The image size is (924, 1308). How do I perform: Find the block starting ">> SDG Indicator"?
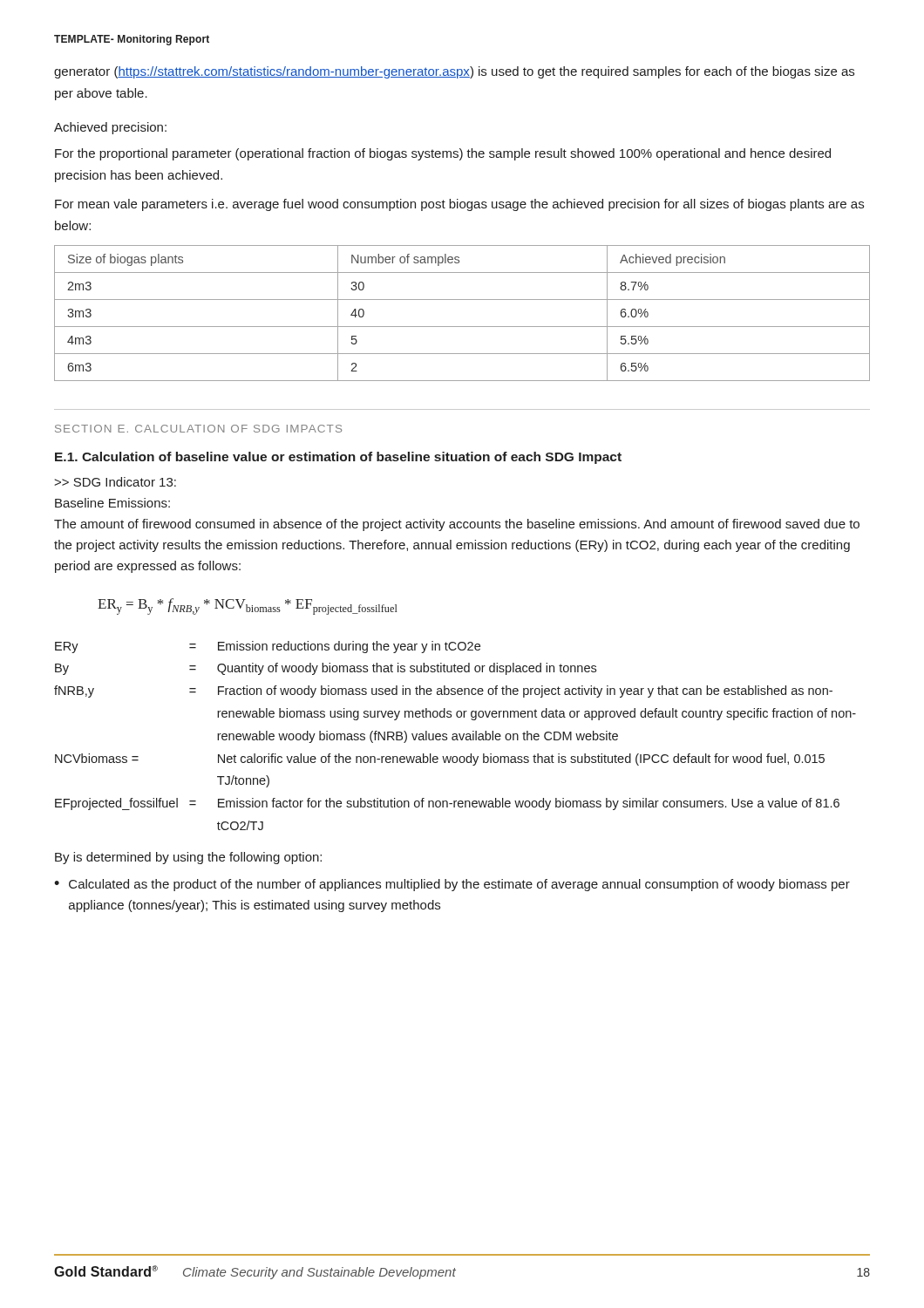(457, 524)
